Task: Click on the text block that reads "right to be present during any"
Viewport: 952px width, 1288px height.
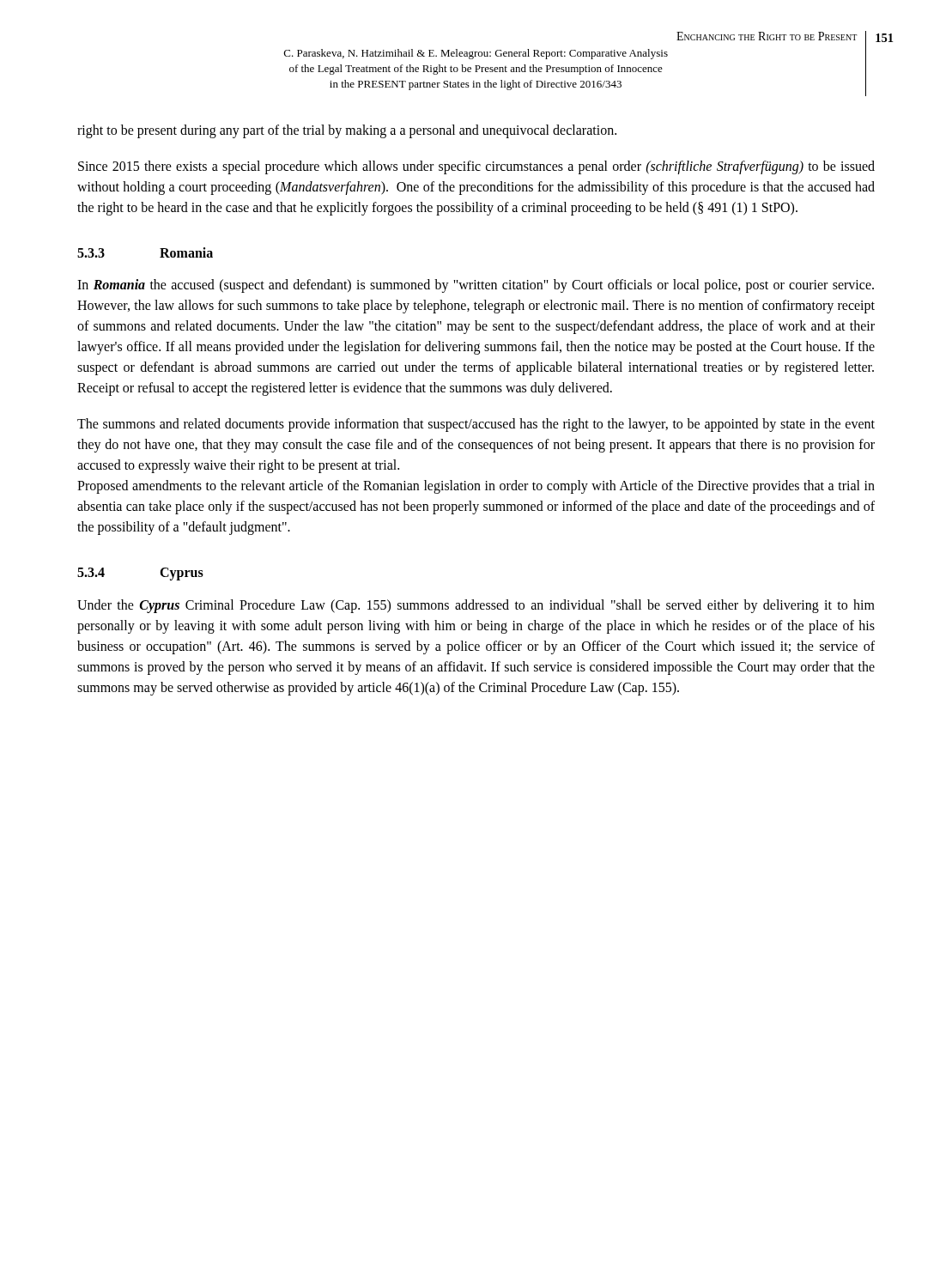Action: [347, 130]
